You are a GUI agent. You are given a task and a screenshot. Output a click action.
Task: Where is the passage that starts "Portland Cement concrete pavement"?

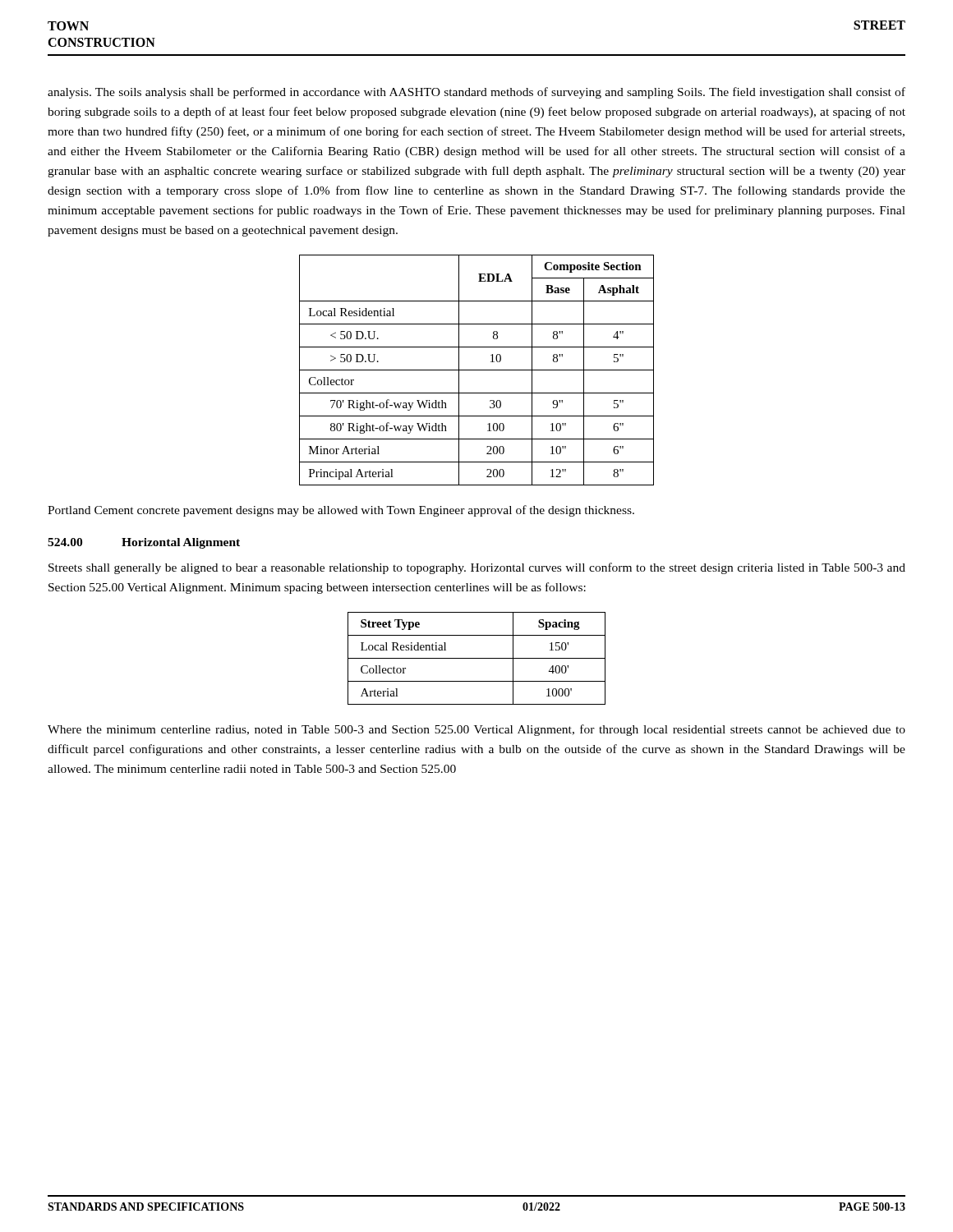coord(341,510)
